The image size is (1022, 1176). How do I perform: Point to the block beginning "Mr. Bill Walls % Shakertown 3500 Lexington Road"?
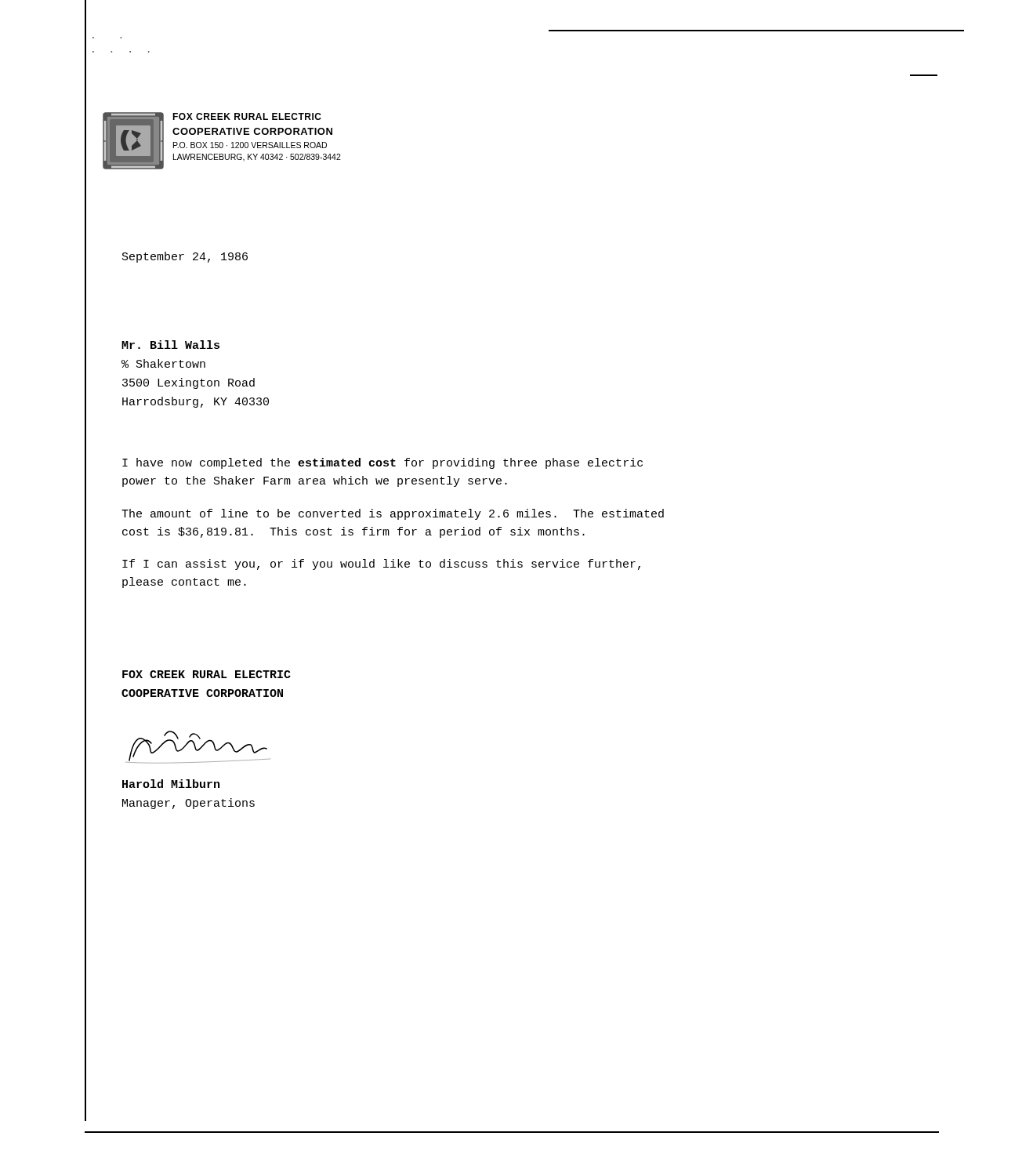pyautogui.click(x=196, y=374)
